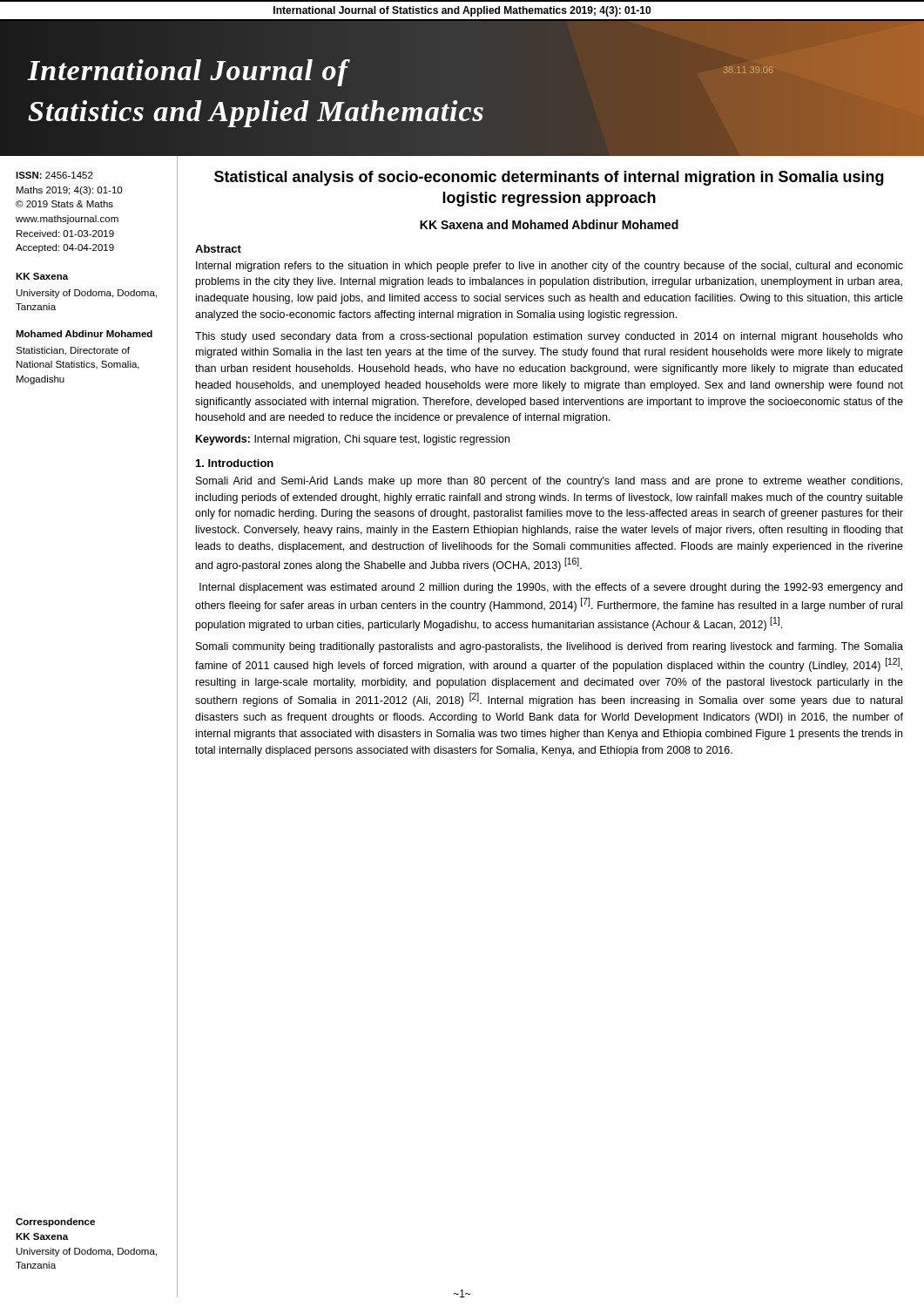Find a illustration
The image size is (924, 1307).
tap(462, 88)
